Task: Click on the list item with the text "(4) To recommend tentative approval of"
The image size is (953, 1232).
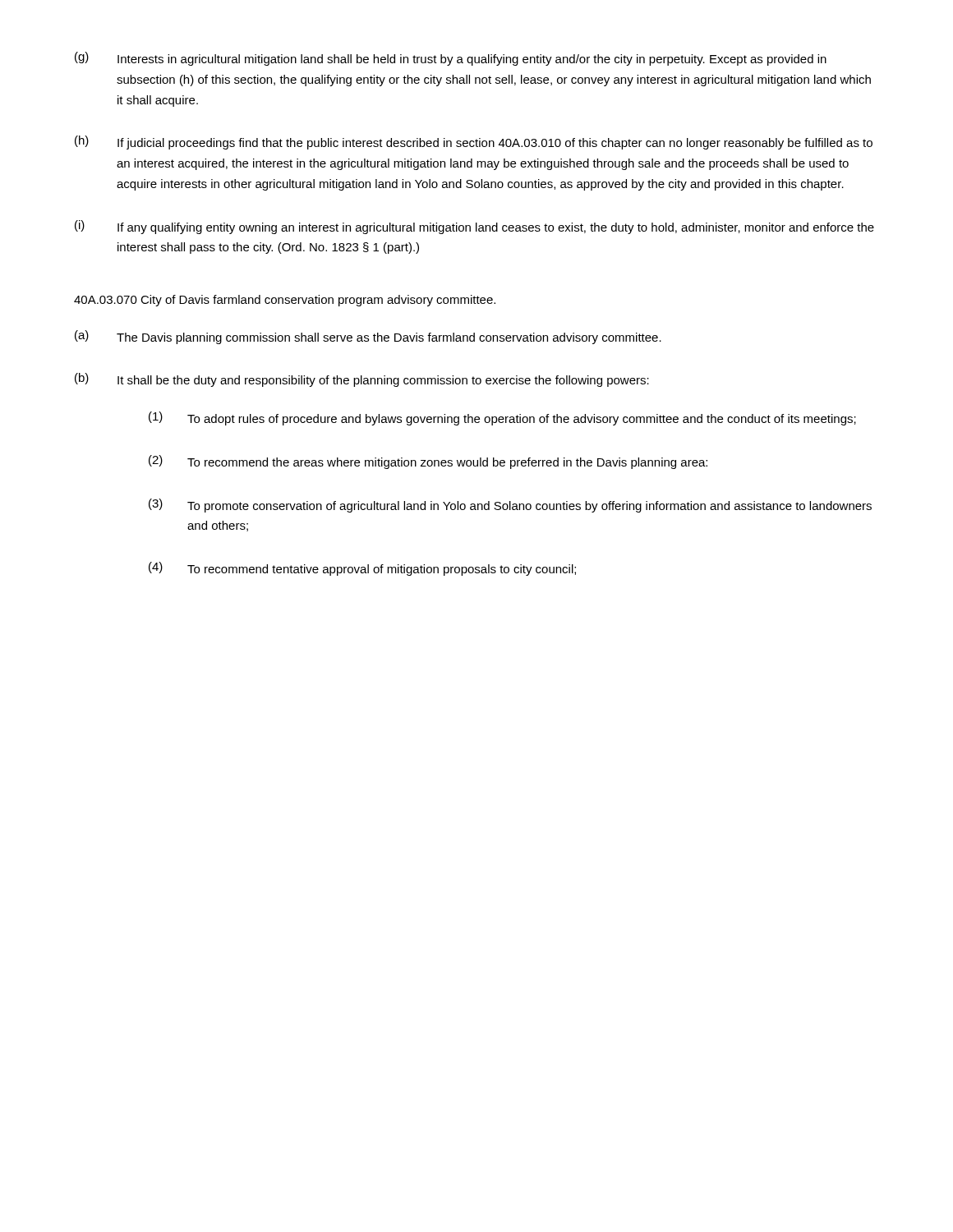Action: [513, 569]
